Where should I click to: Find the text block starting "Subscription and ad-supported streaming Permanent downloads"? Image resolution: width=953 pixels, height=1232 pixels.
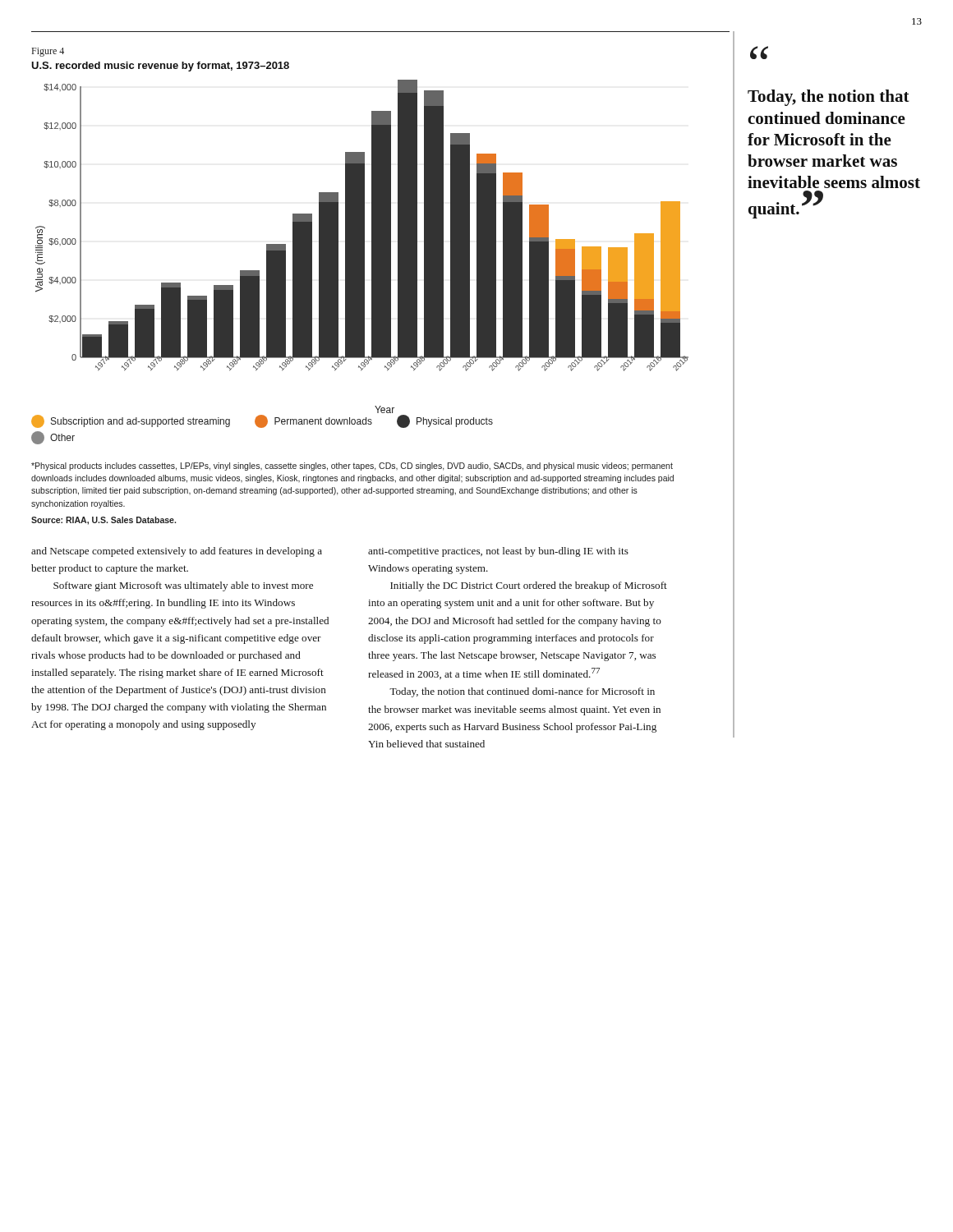(368, 430)
